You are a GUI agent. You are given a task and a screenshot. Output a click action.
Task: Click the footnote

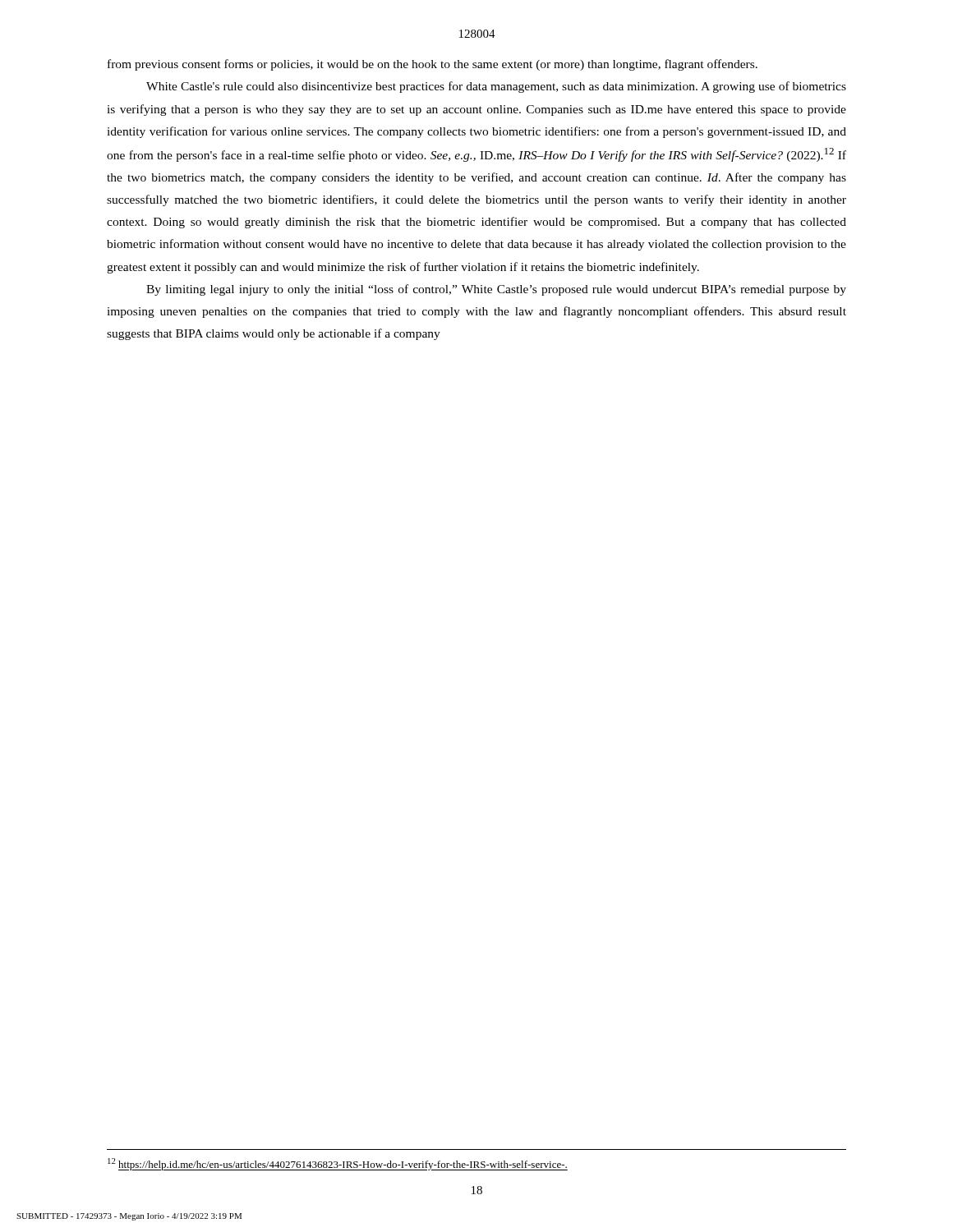tap(337, 1163)
